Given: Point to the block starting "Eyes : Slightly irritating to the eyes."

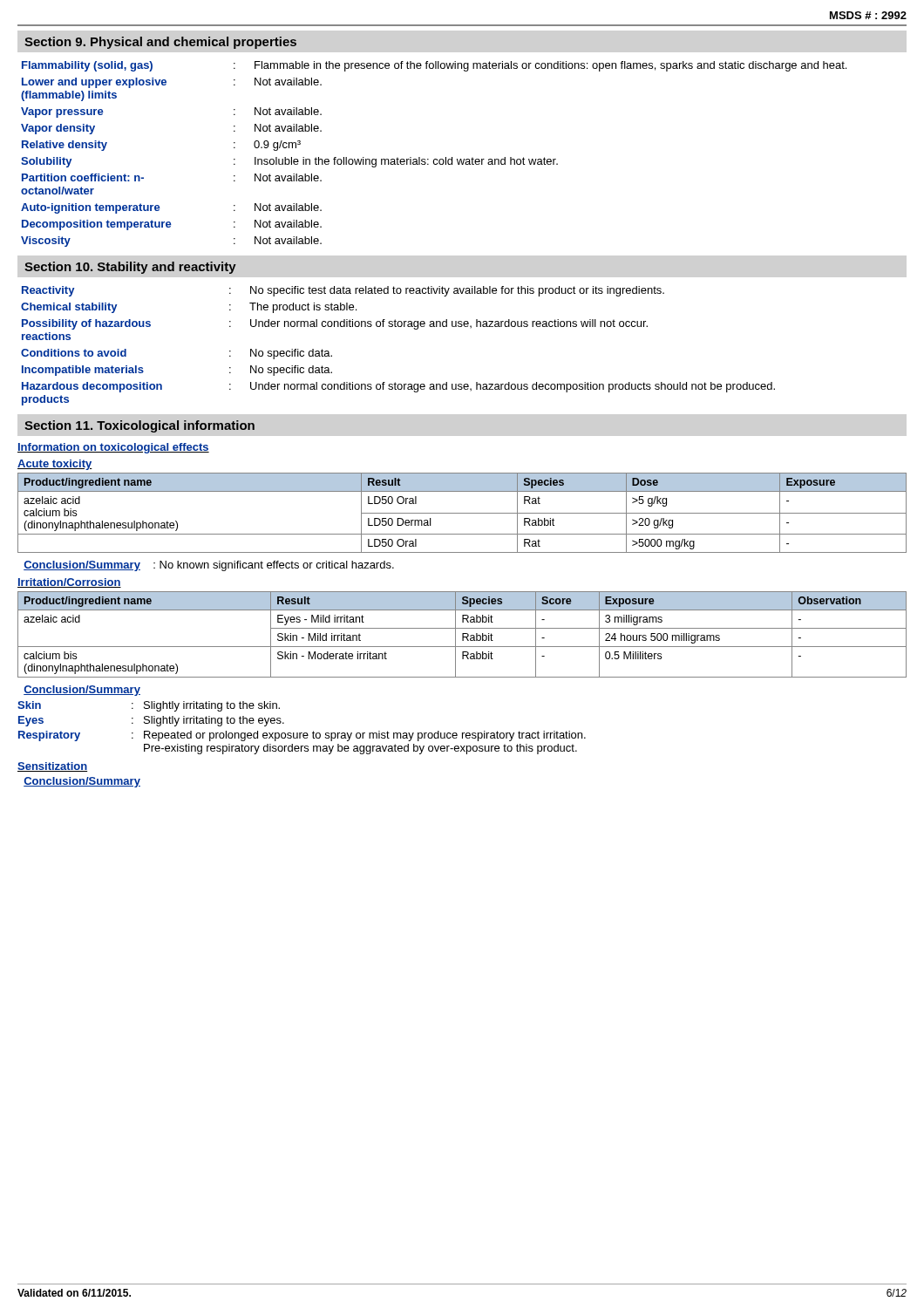Looking at the screenshot, I should point(151,720).
